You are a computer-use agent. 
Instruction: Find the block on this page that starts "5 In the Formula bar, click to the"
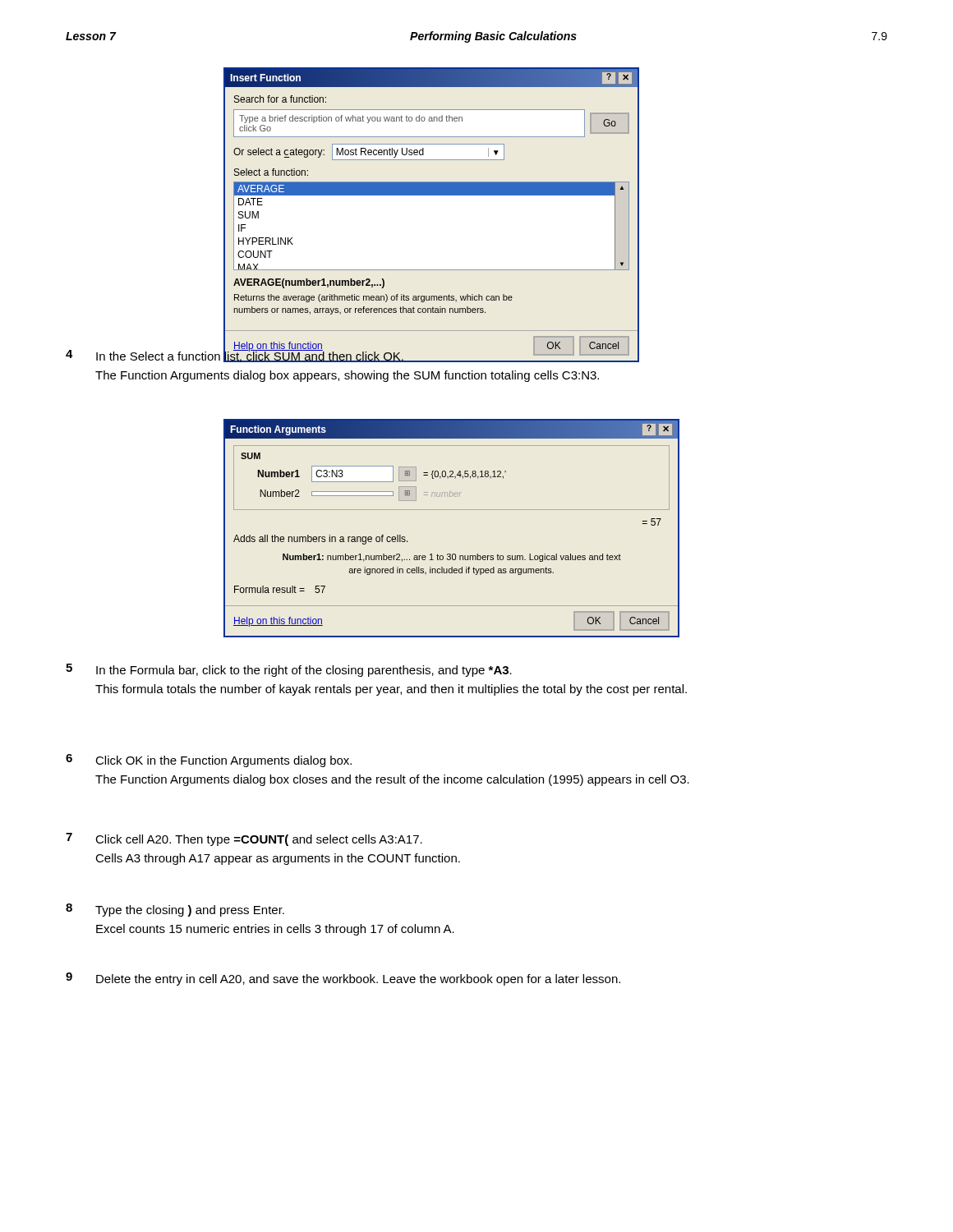(377, 679)
